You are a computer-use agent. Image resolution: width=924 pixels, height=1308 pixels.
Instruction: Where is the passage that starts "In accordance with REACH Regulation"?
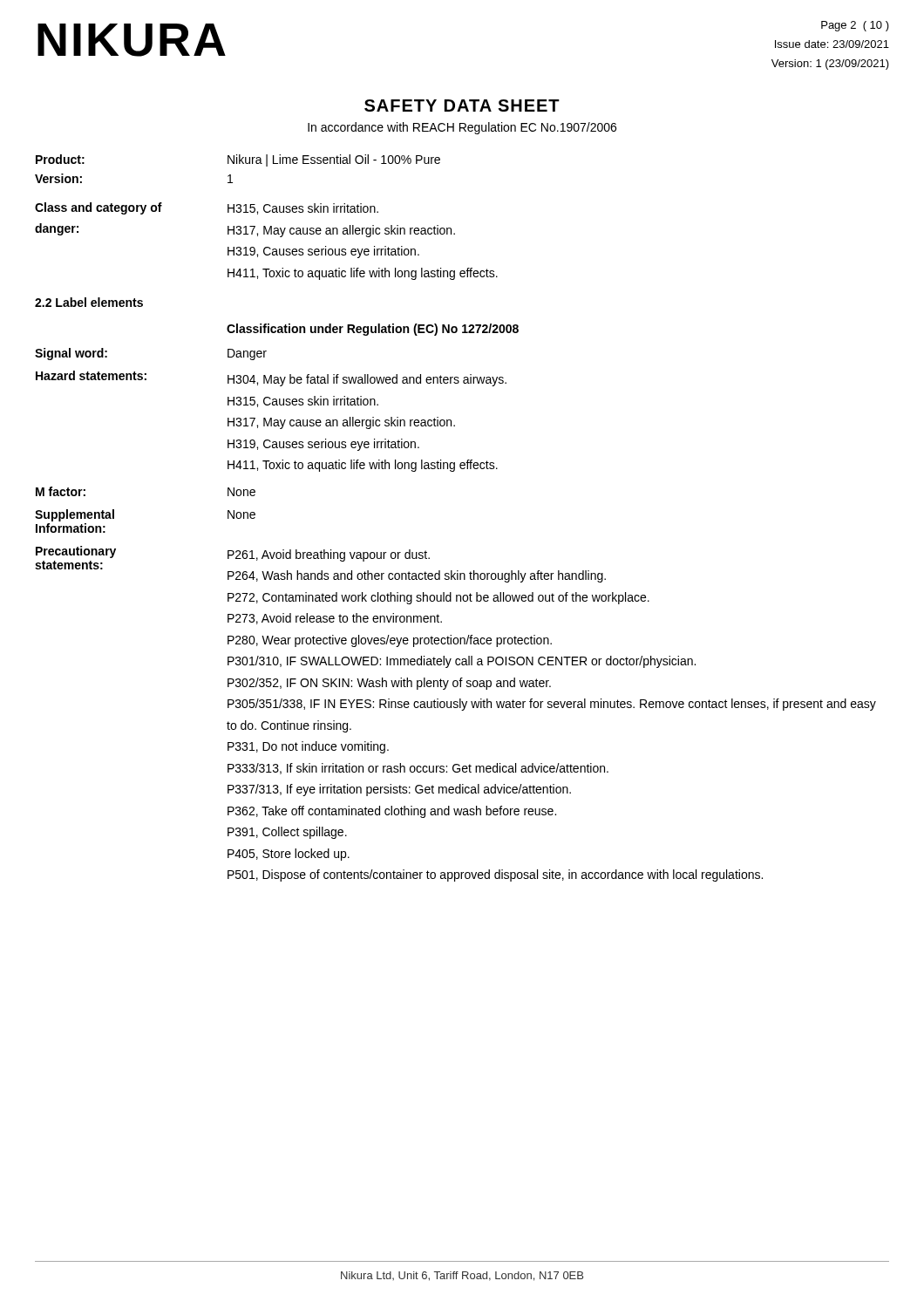pyautogui.click(x=462, y=127)
